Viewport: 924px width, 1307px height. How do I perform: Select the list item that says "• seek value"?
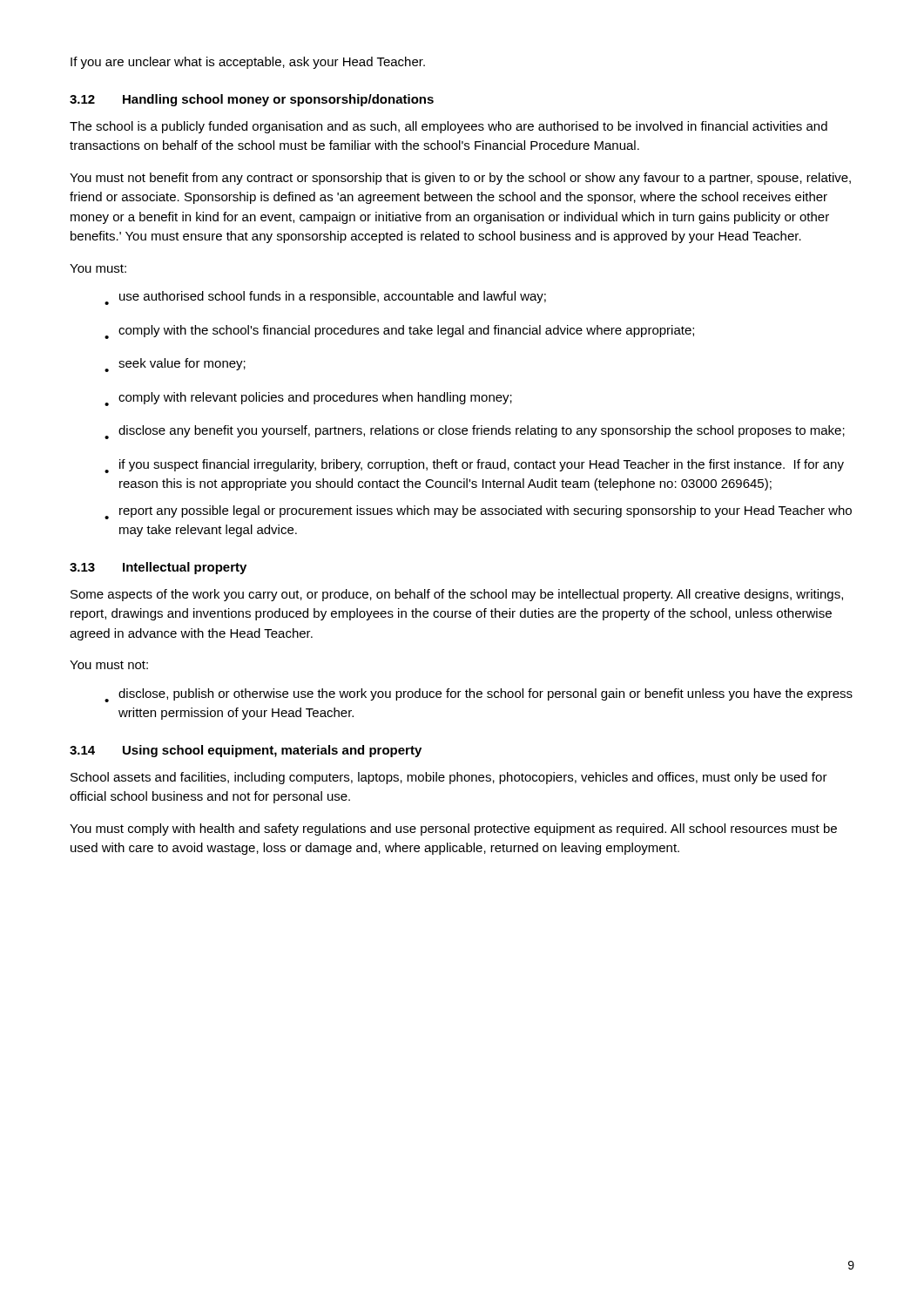pos(175,367)
